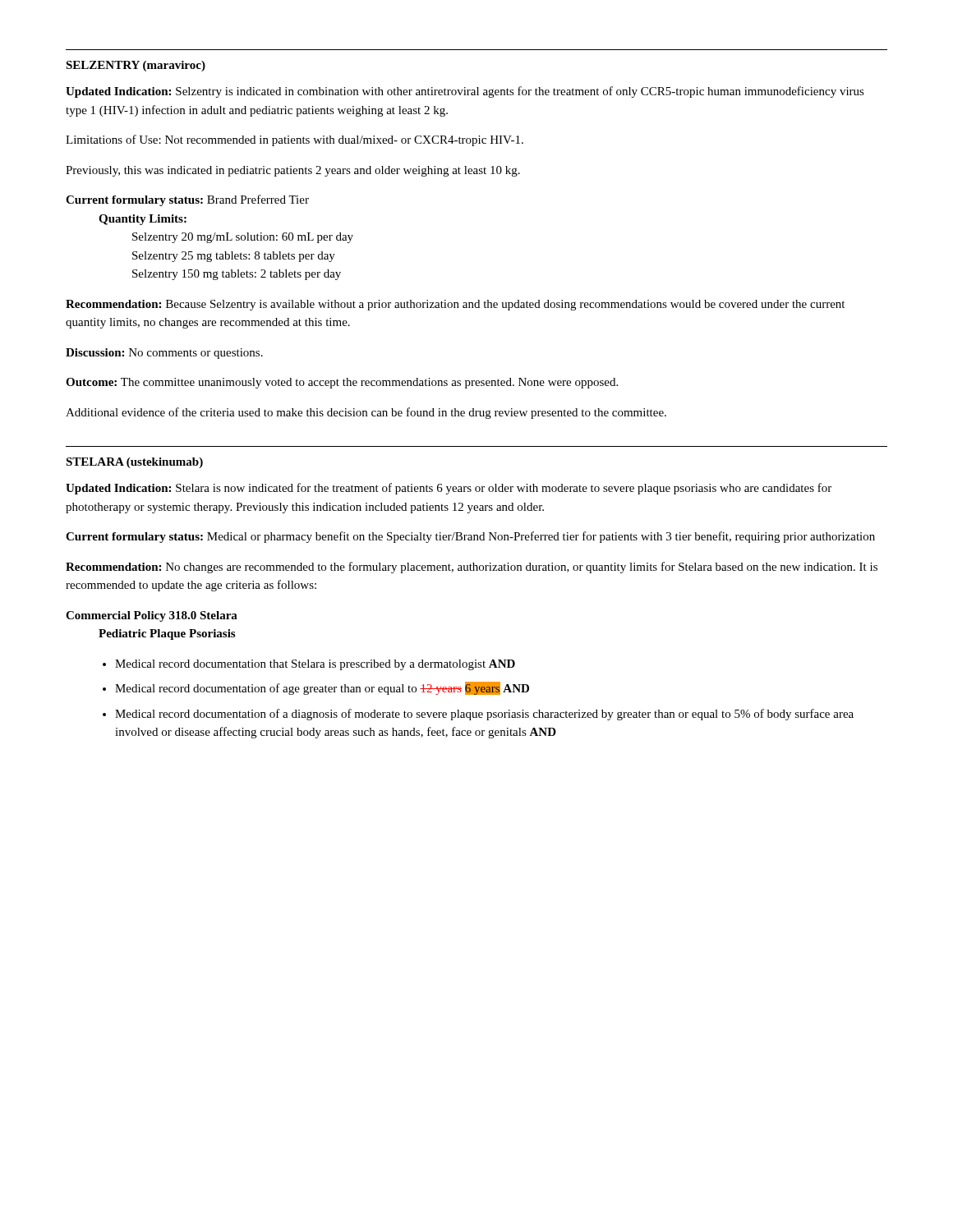Locate the region starting "Discussion: No comments or questions."
Viewport: 953px width, 1232px height.
click(164, 354)
